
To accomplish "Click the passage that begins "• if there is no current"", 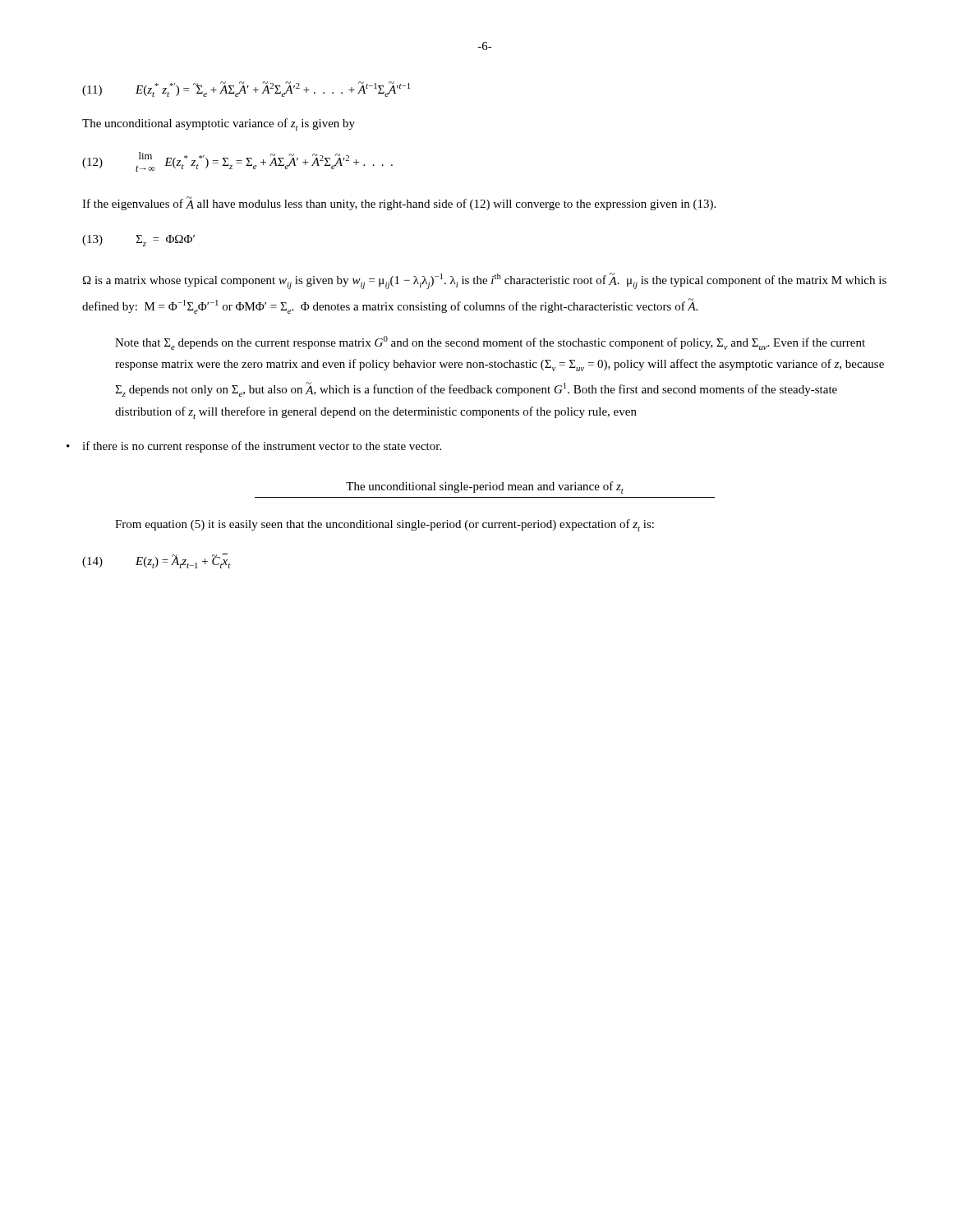I will click(262, 446).
